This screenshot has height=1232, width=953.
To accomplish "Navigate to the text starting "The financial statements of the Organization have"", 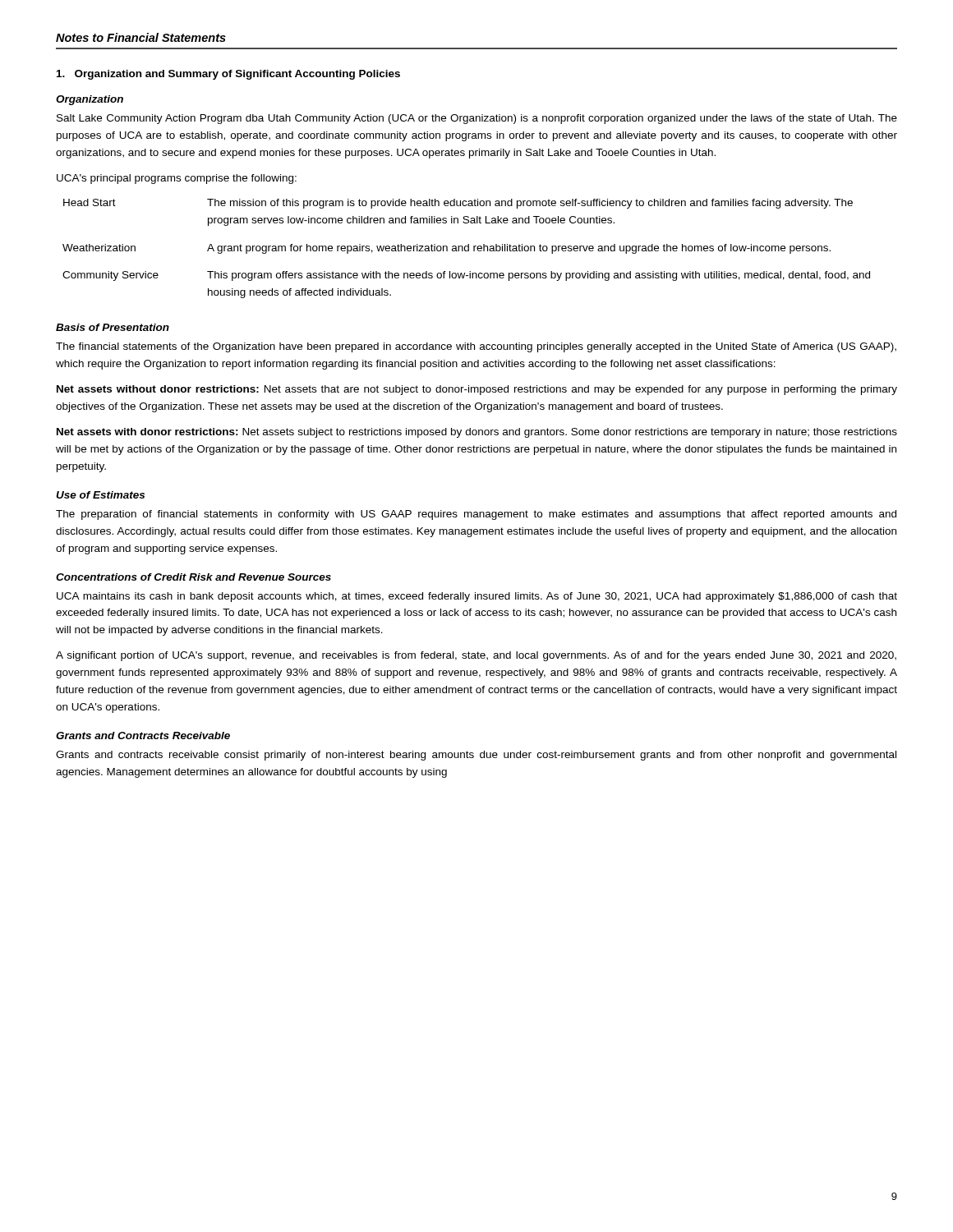I will pos(476,355).
